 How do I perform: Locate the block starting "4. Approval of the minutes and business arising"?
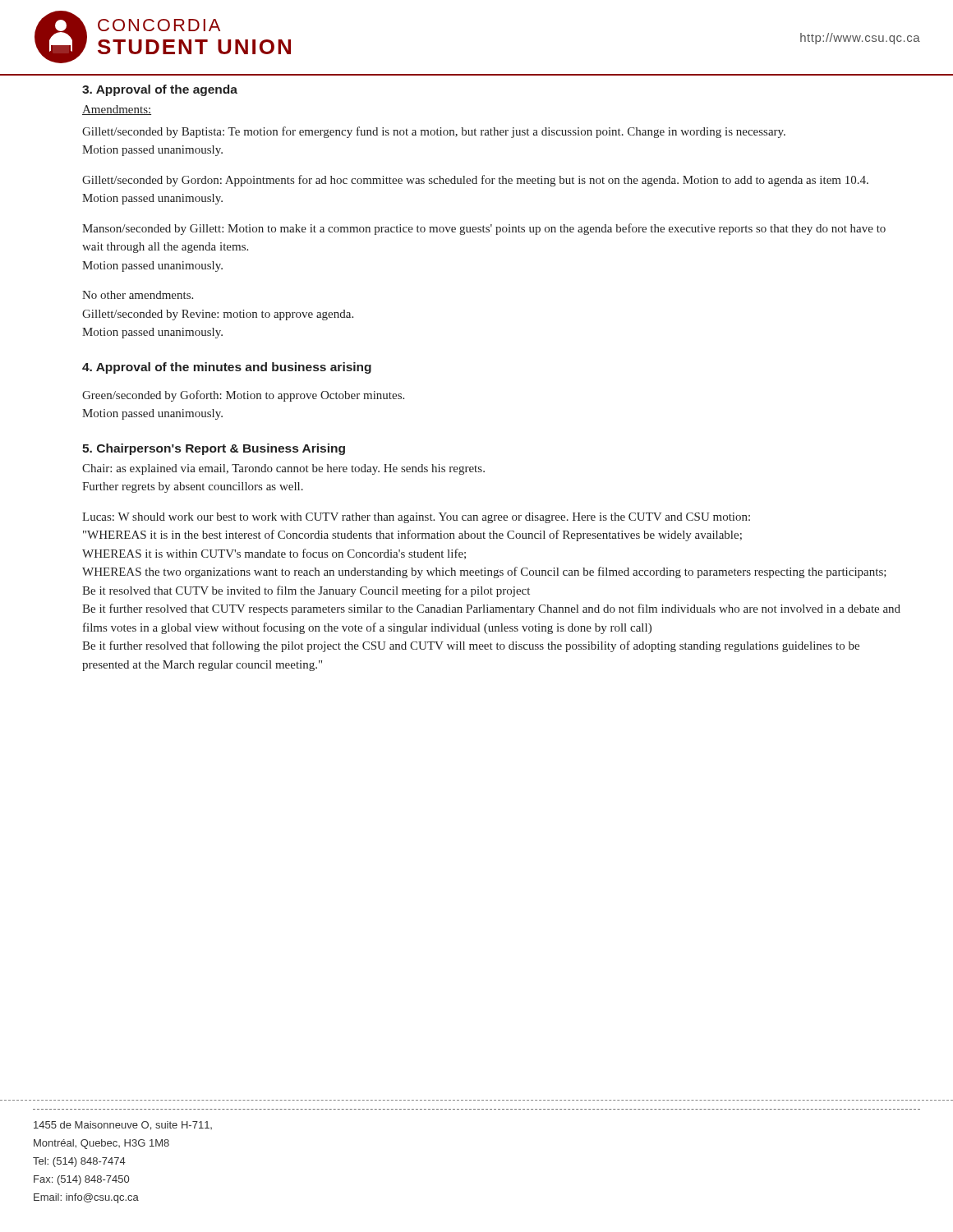coord(227,366)
